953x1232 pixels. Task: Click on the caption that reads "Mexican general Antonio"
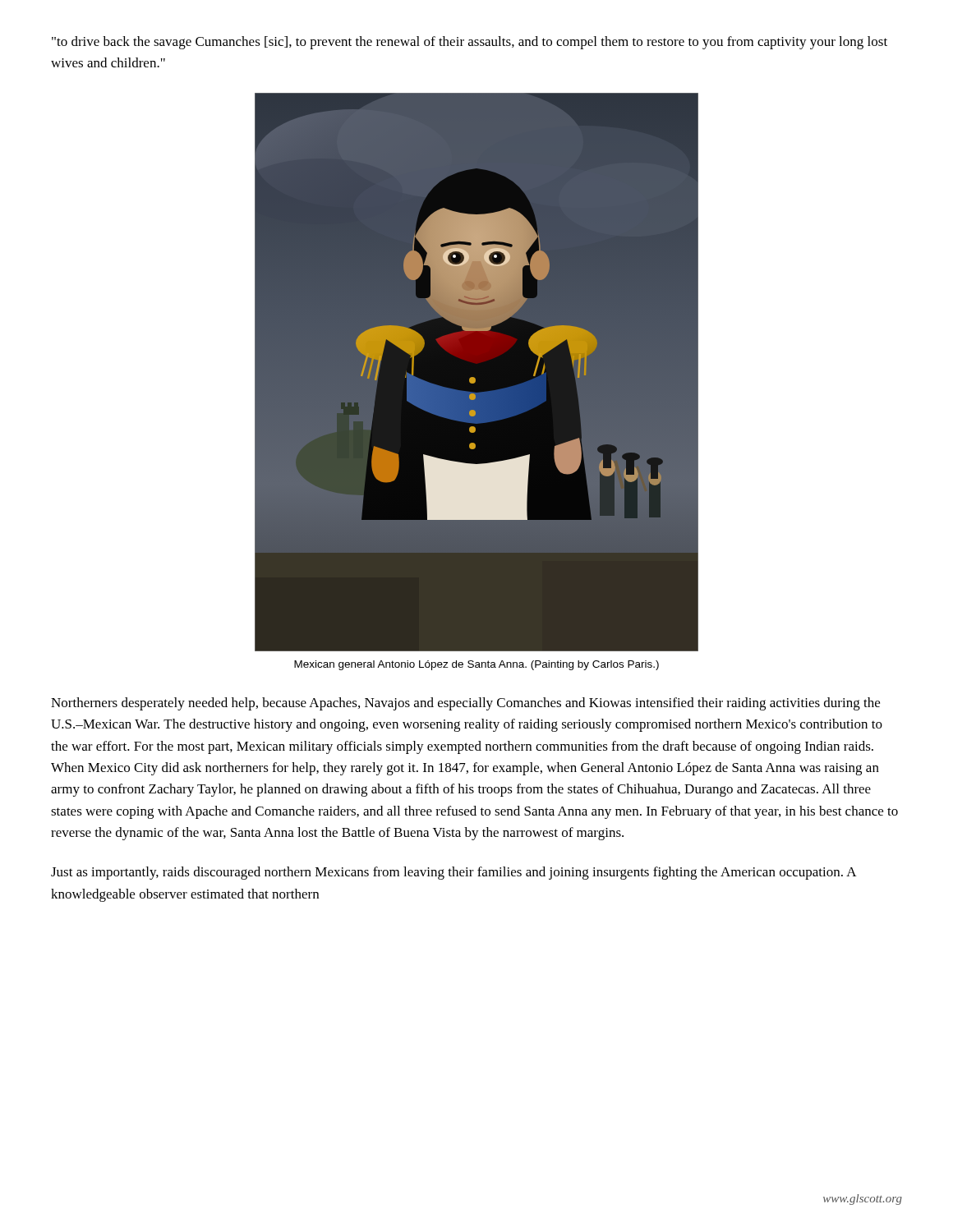(x=476, y=664)
